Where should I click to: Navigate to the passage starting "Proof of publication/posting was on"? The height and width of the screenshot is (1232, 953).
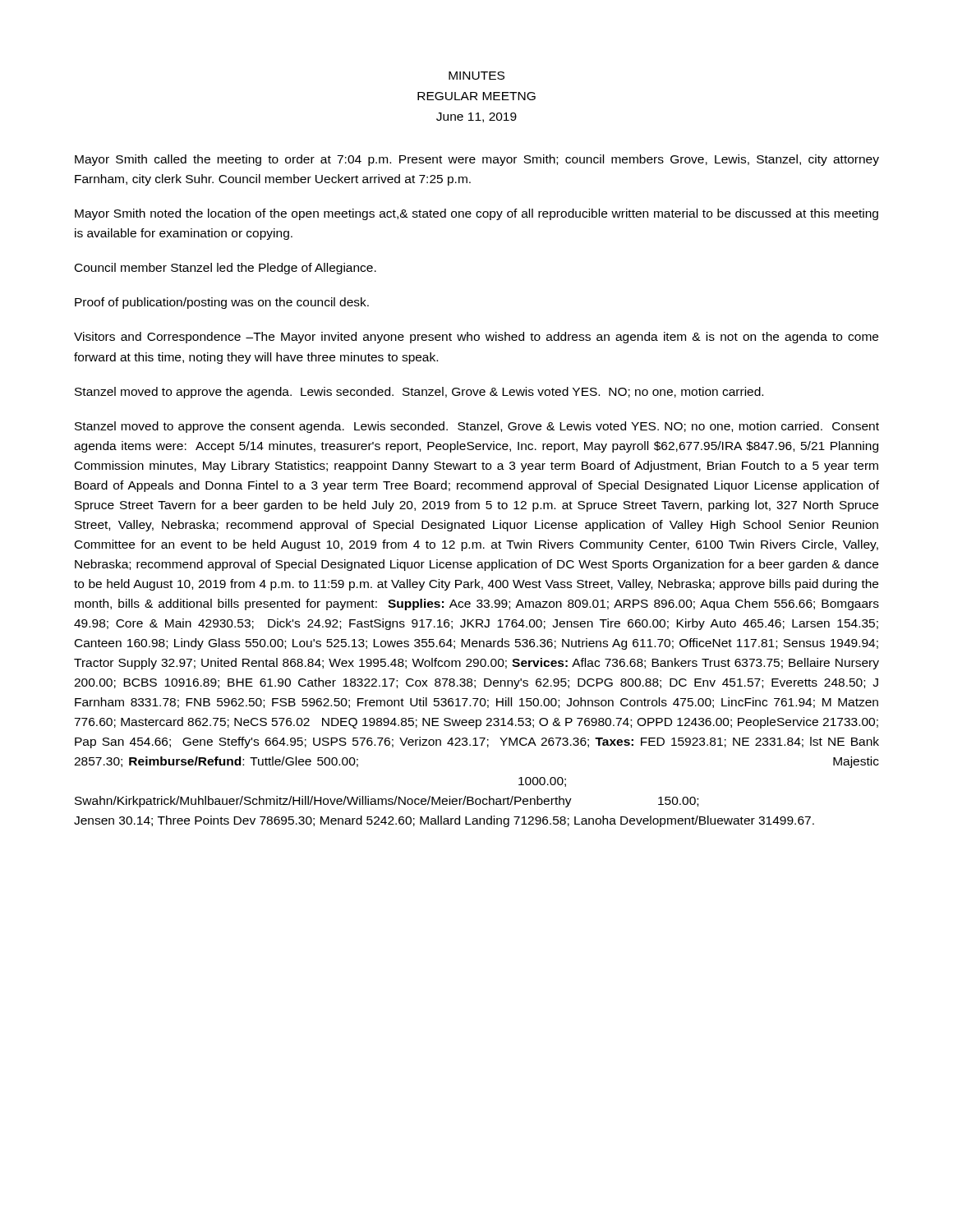click(x=222, y=302)
